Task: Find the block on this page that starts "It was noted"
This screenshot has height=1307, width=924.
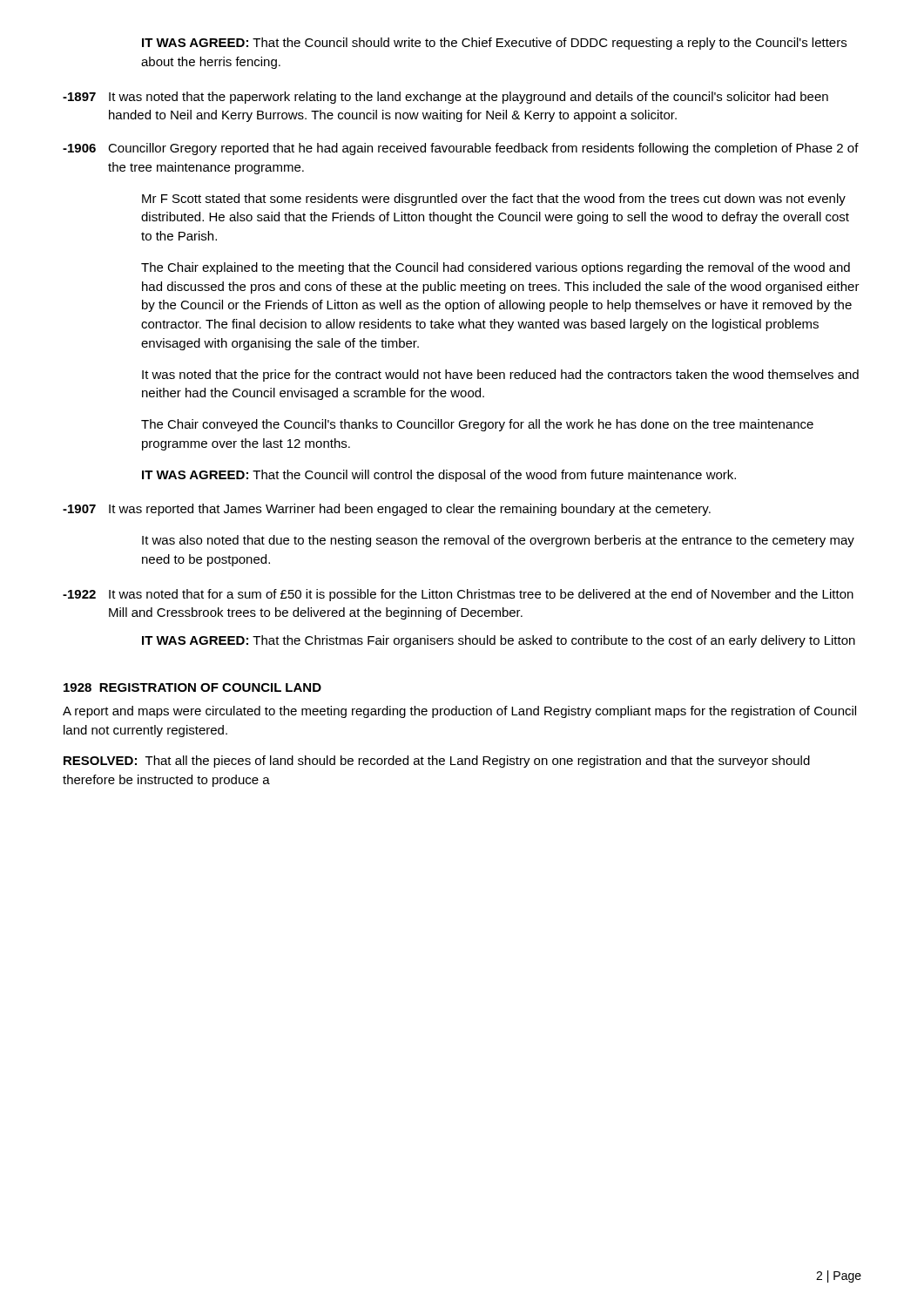Action: [500, 383]
